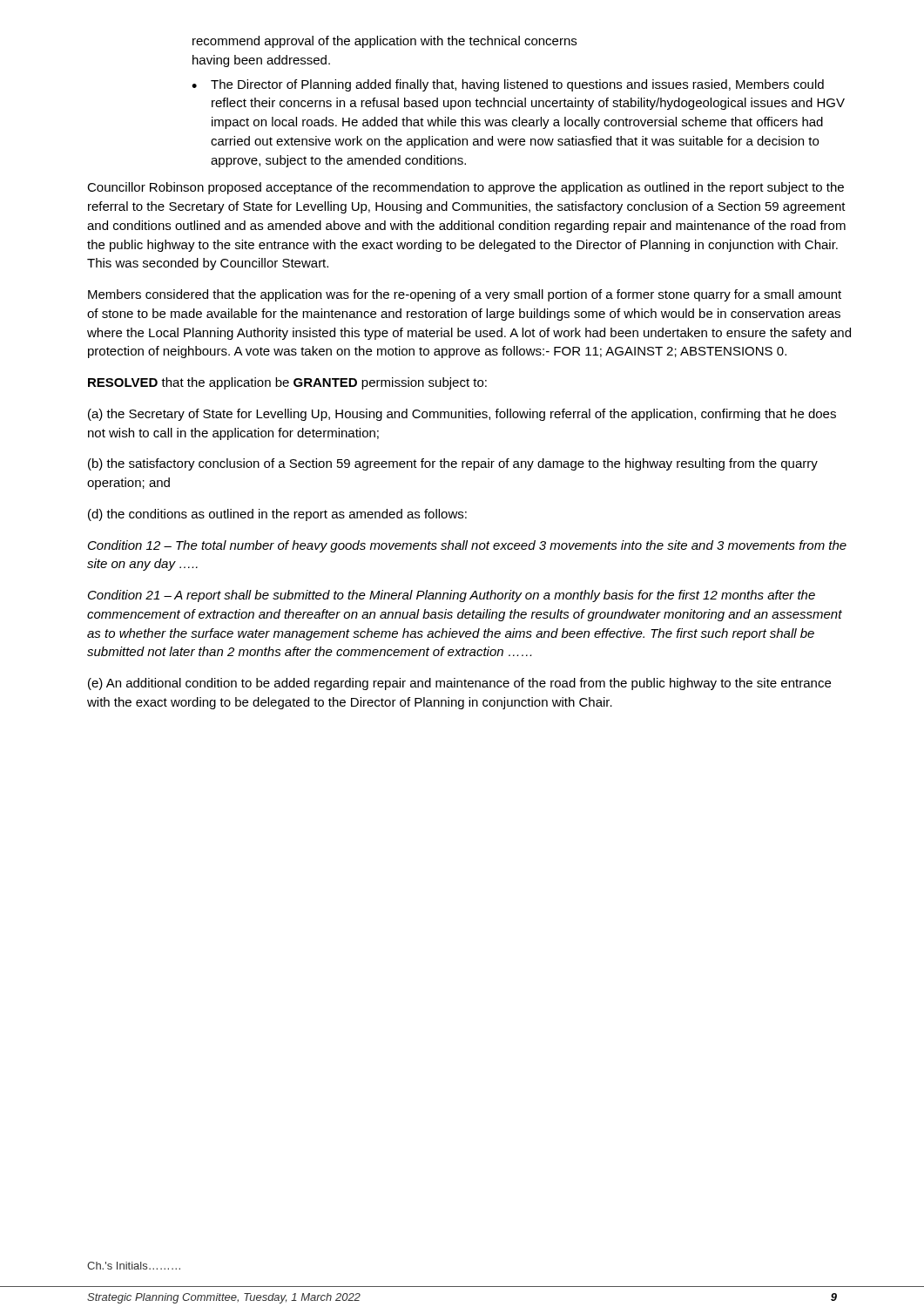Screen dimensions: 1307x924
Task: Locate the block of text that opens with "Condition 12 – The total"
Action: click(x=467, y=554)
